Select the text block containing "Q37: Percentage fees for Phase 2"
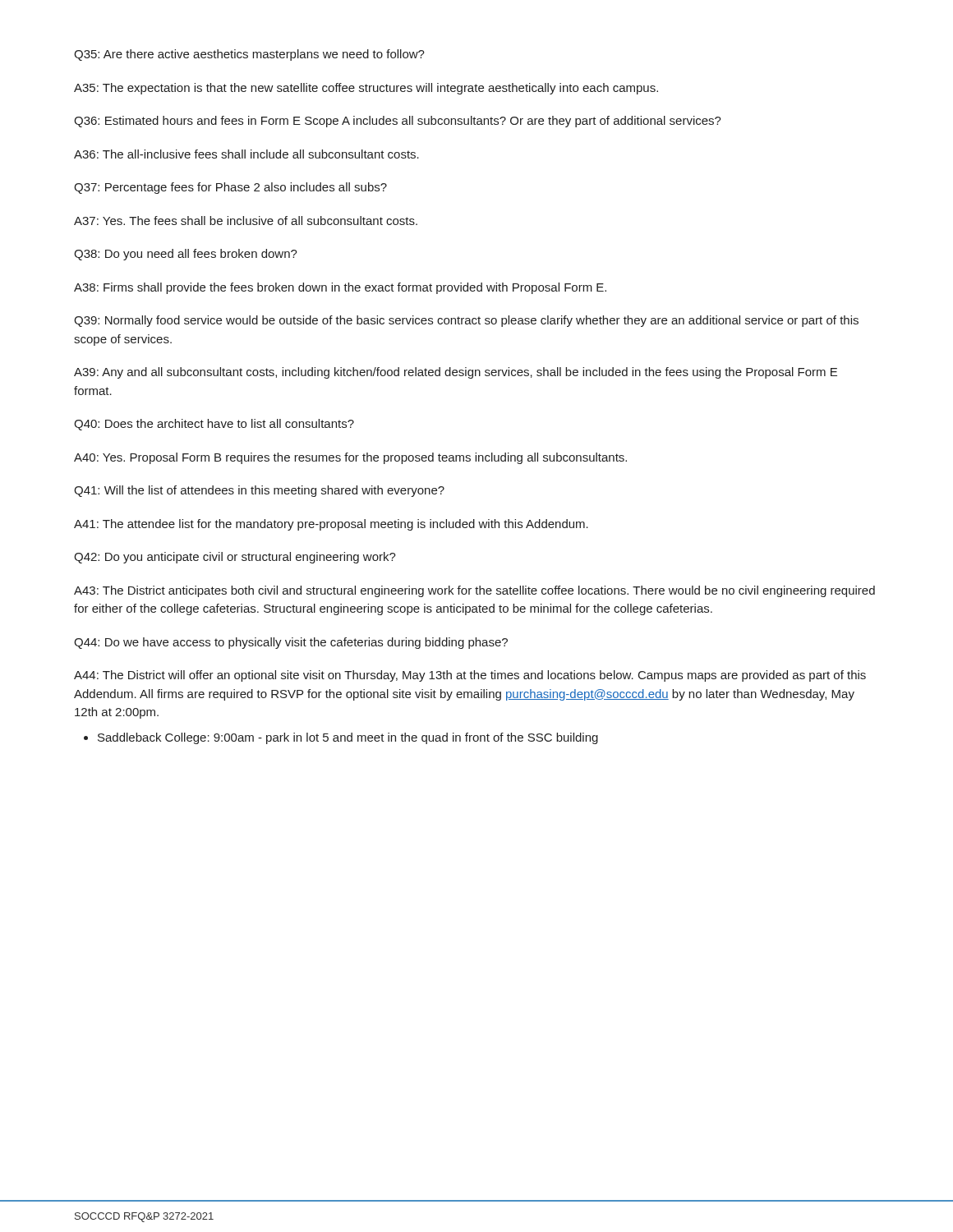The height and width of the screenshot is (1232, 953). tap(230, 187)
